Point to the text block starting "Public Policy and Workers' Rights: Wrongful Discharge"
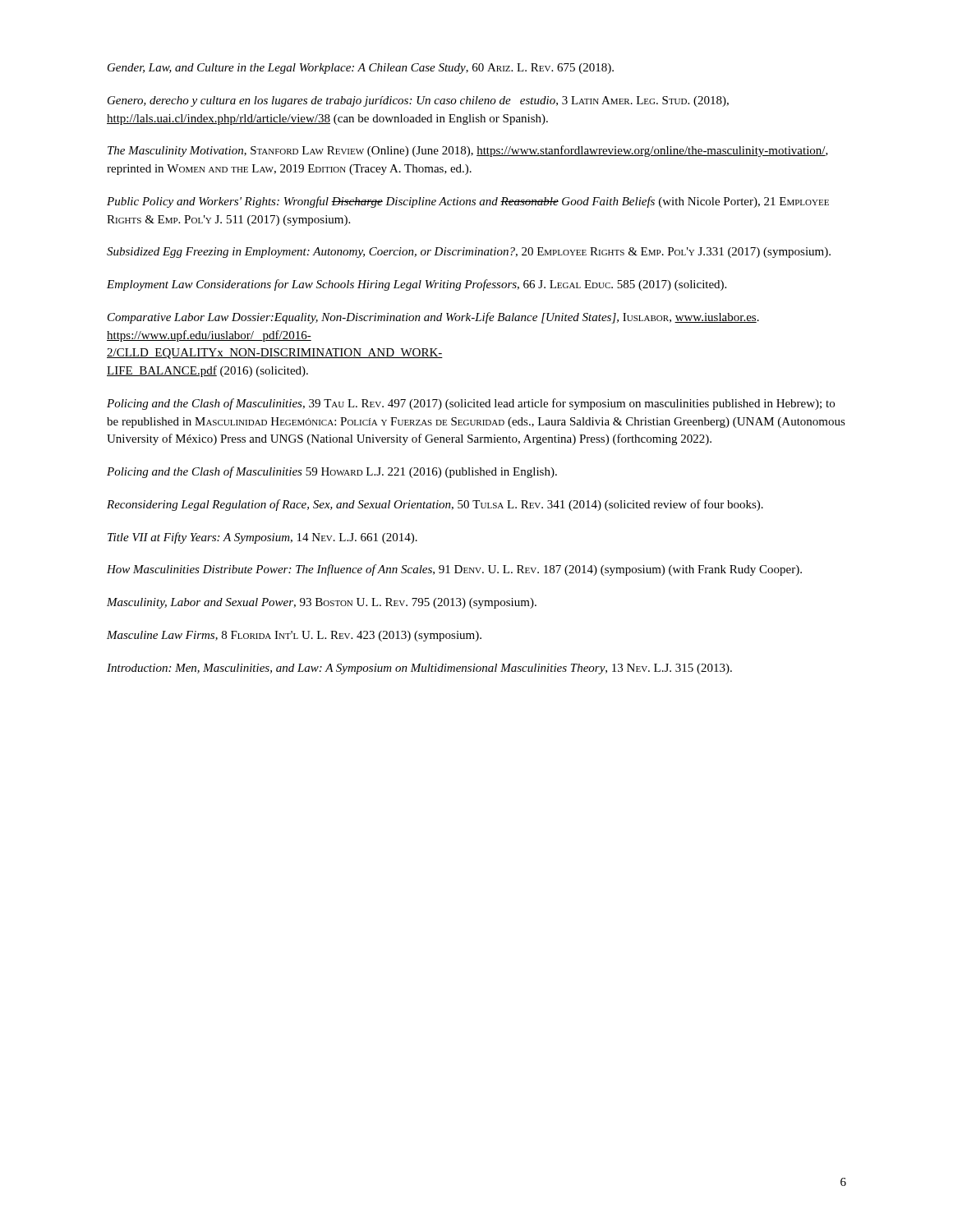The image size is (953, 1232). pyautogui.click(x=468, y=210)
